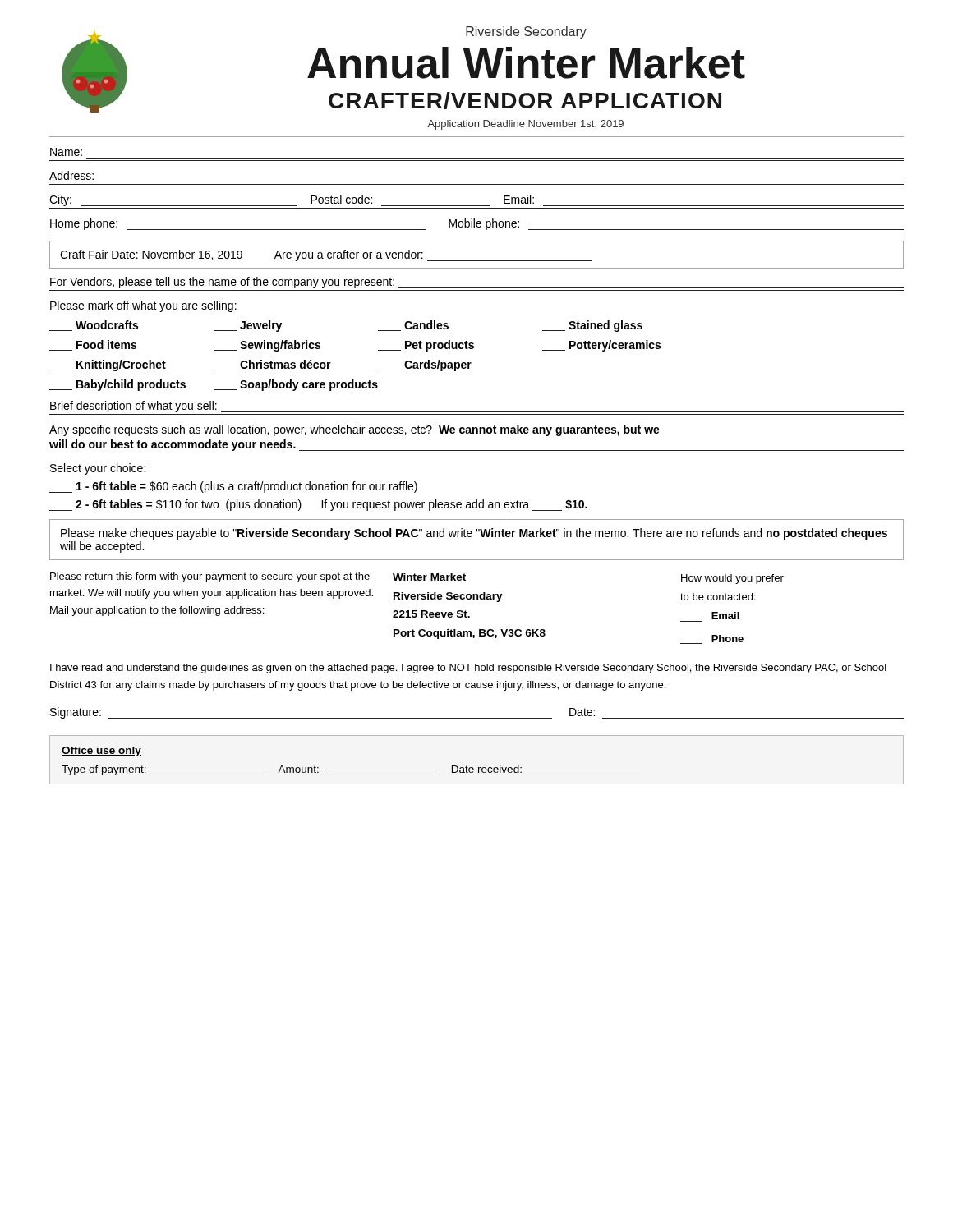
Task: Click on the text starting "Office use only Type"
Action: [x=476, y=760]
